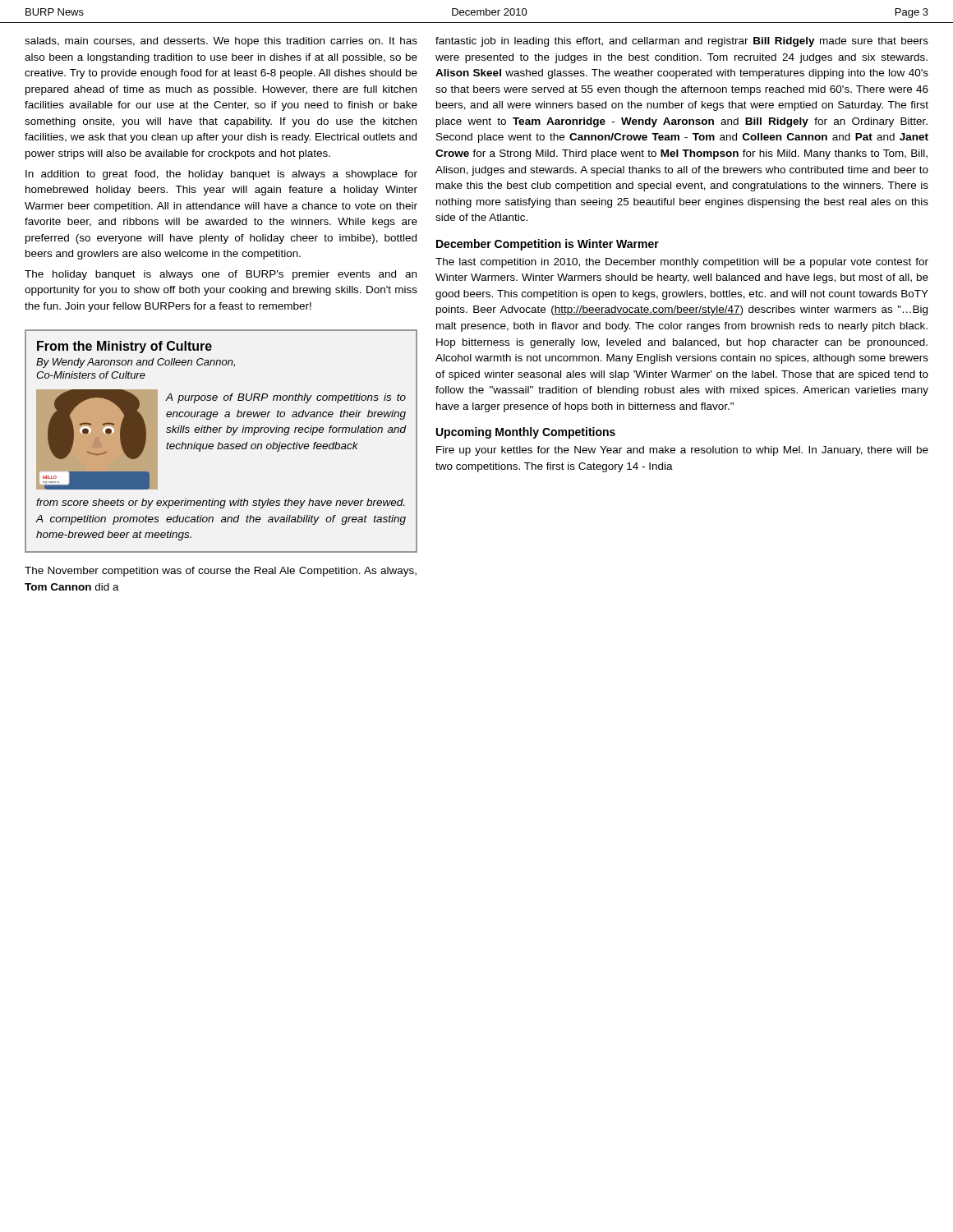Click the passage that begins "Fire up your kettles for the New Year"
This screenshot has width=953, height=1232.
[682, 458]
